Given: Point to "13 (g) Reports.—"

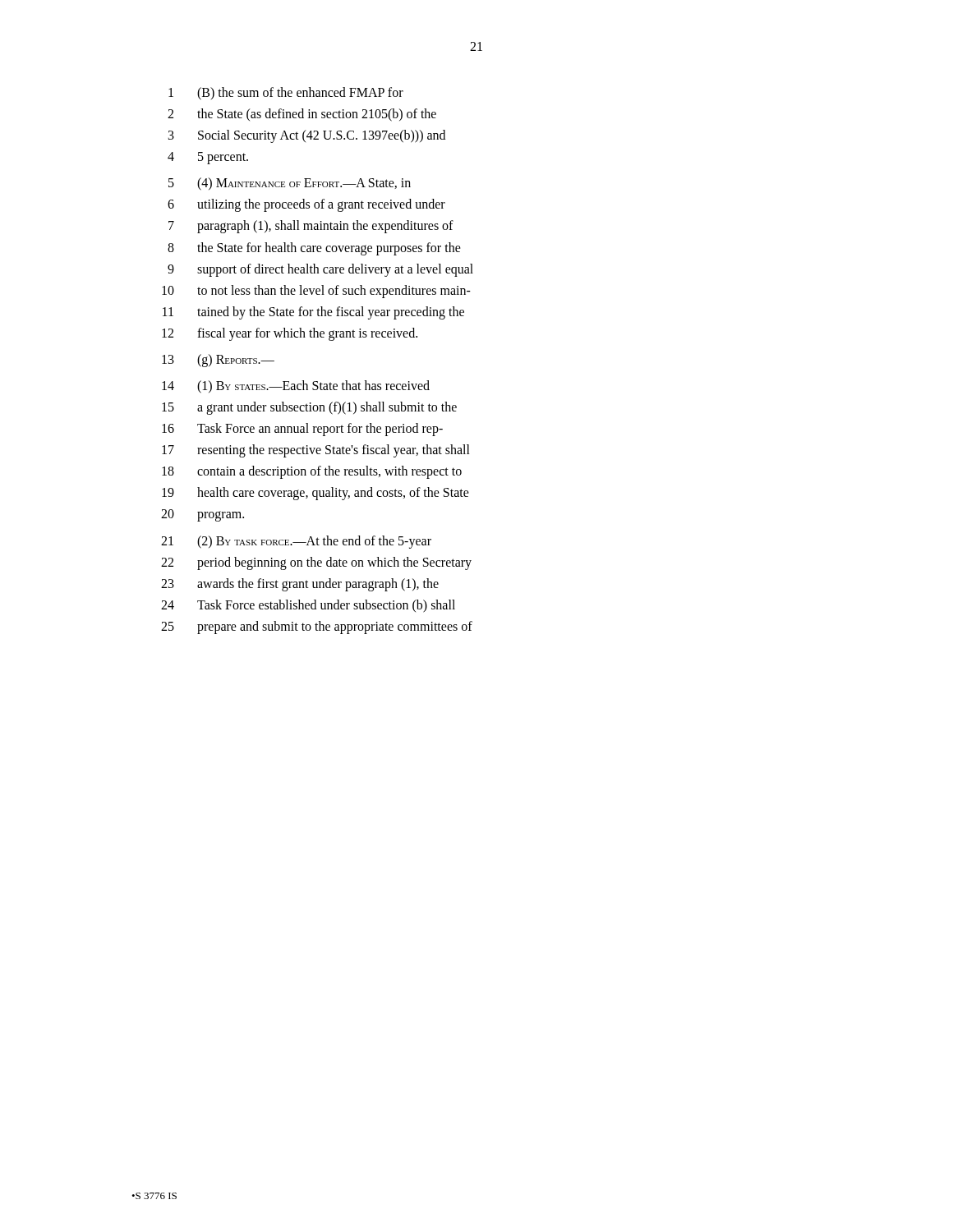Looking at the screenshot, I should (218, 361).
